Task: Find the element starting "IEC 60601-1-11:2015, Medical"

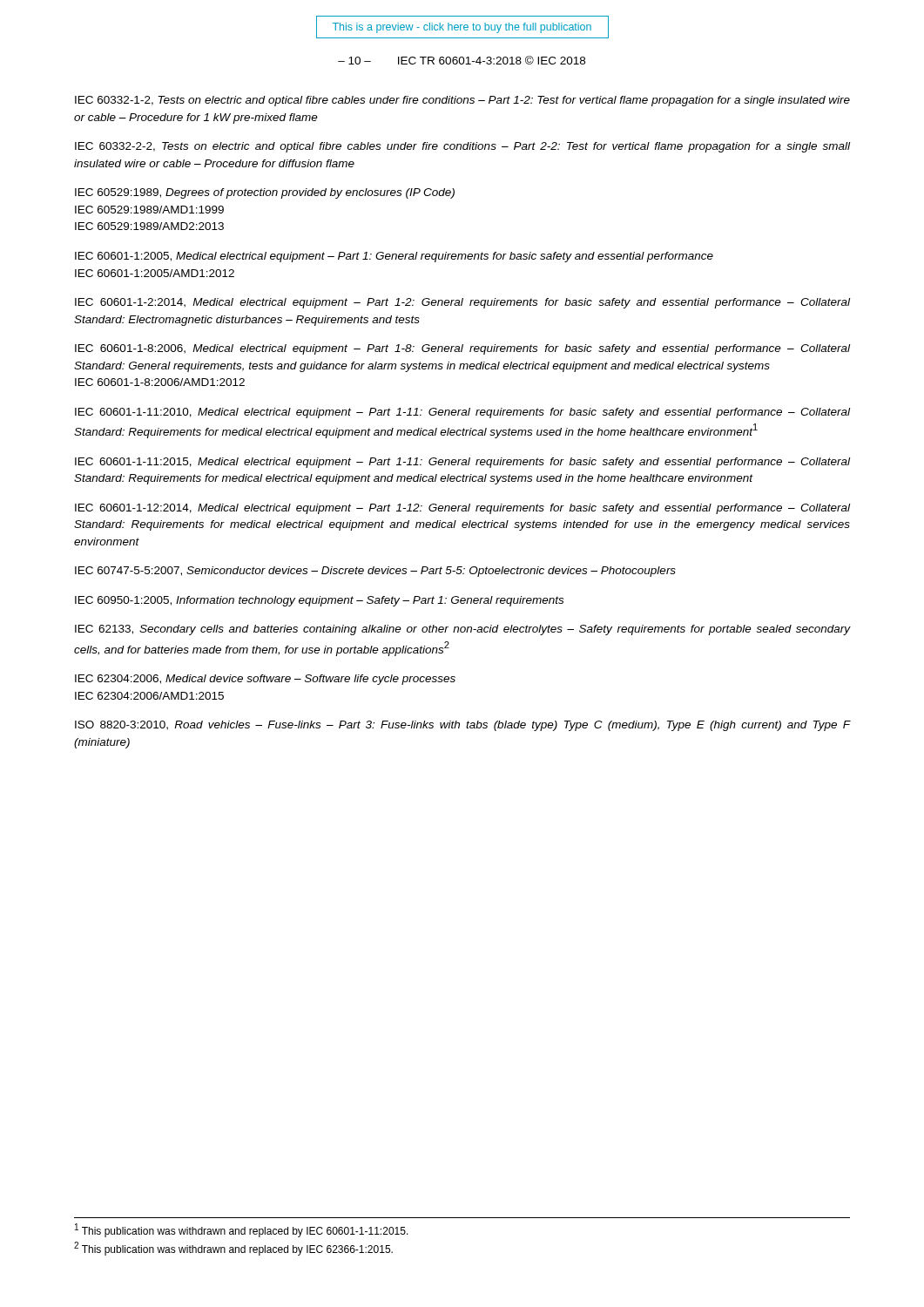Action: pos(462,469)
